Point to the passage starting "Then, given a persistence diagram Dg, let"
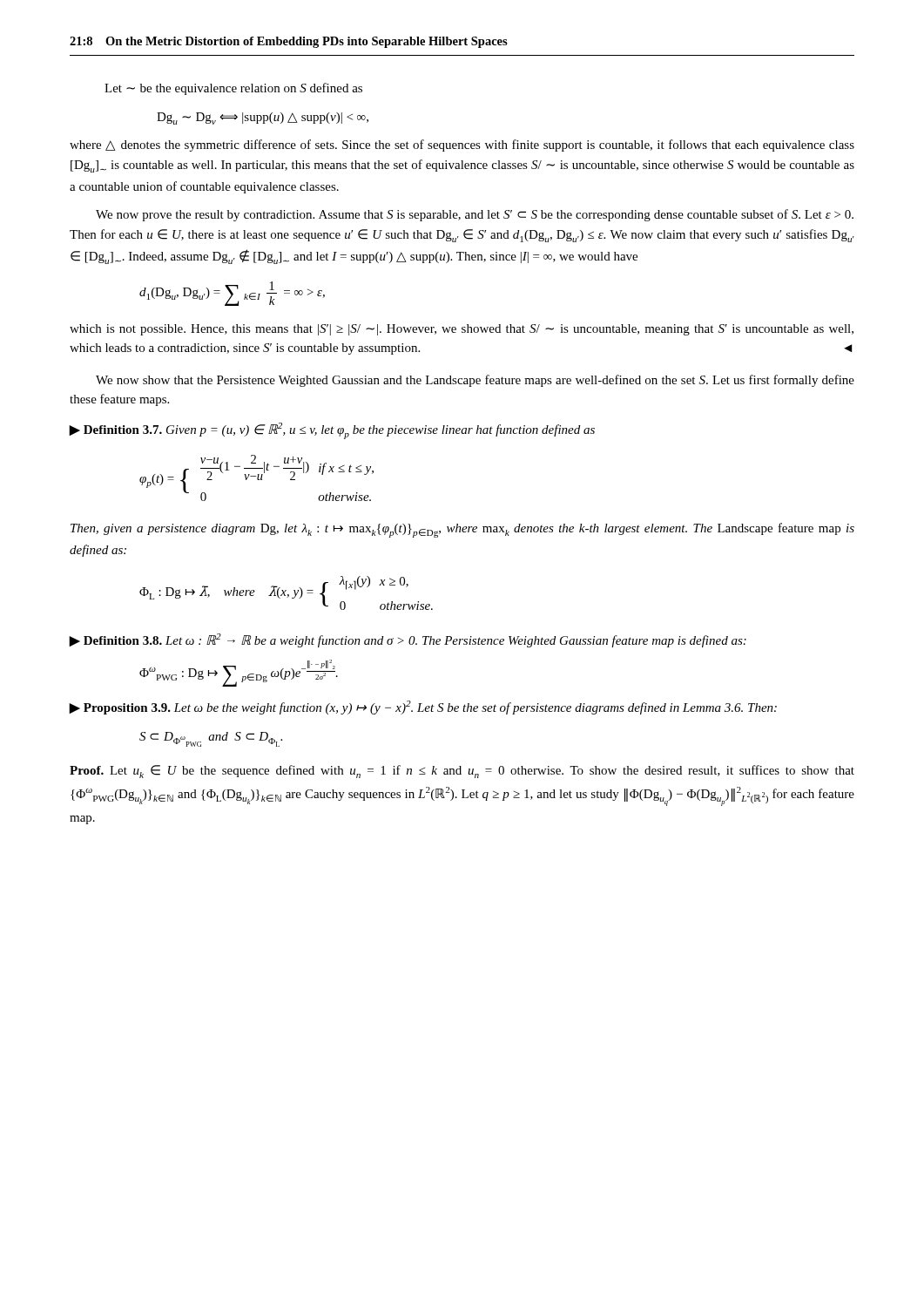Viewport: 924px width, 1307px height. pos(462,539)
